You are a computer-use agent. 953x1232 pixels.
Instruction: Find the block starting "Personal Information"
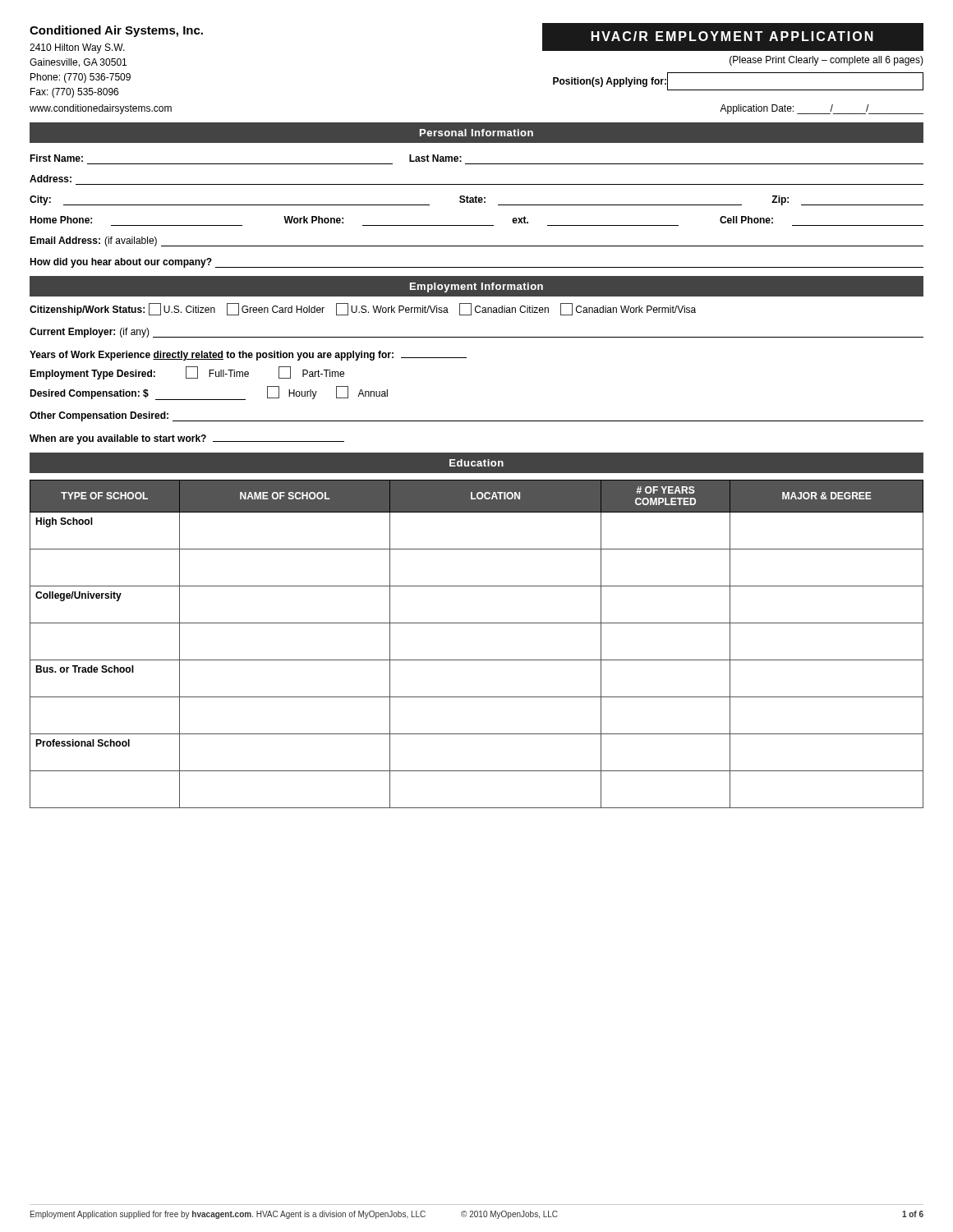click(476, 133)
